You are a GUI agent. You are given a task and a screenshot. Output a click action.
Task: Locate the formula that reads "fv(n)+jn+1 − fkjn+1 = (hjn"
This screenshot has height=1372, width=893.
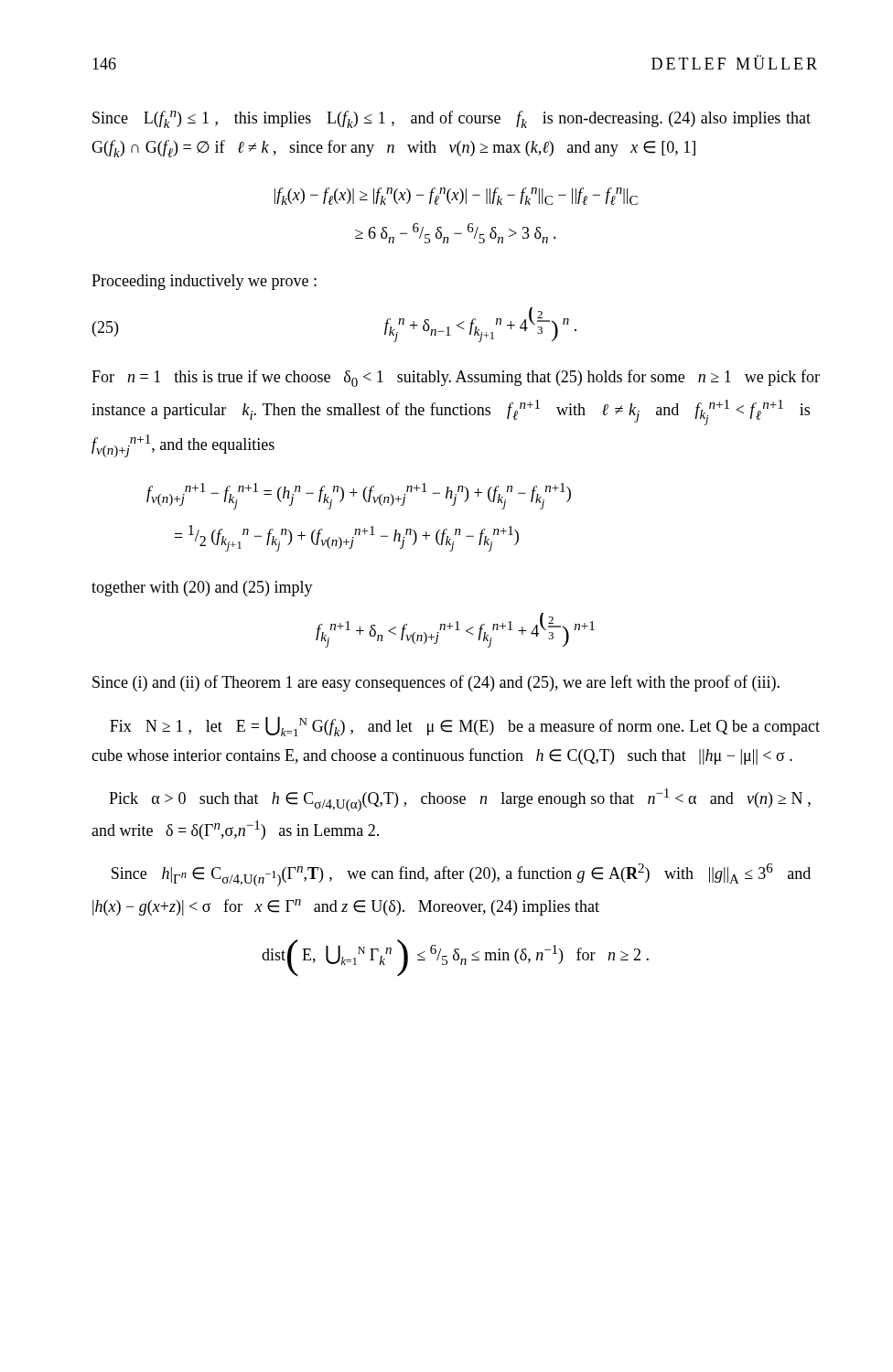pyautogui.click(x=483, y=516)
